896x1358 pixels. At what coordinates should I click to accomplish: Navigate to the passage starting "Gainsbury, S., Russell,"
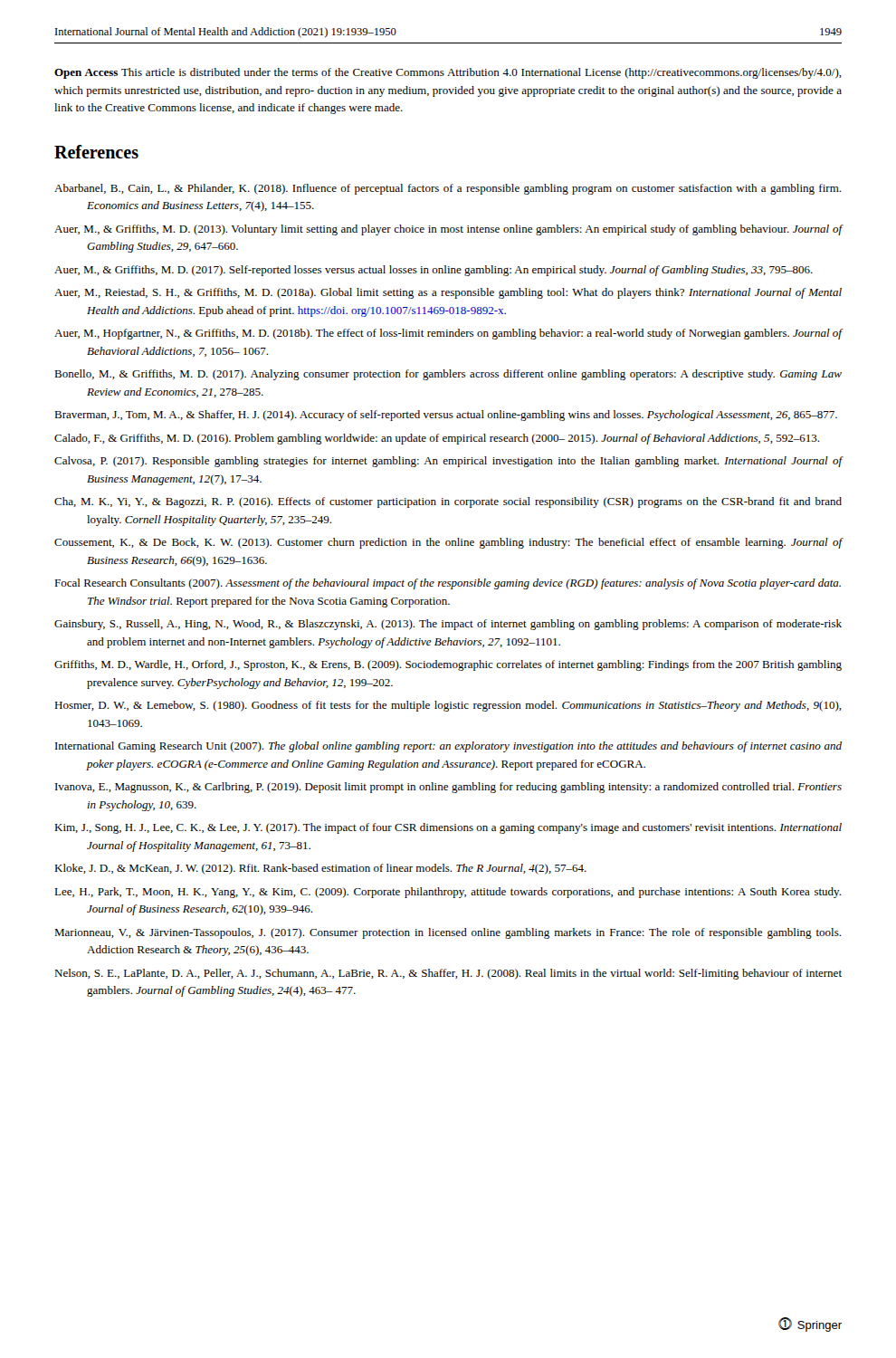coord(448,632)
